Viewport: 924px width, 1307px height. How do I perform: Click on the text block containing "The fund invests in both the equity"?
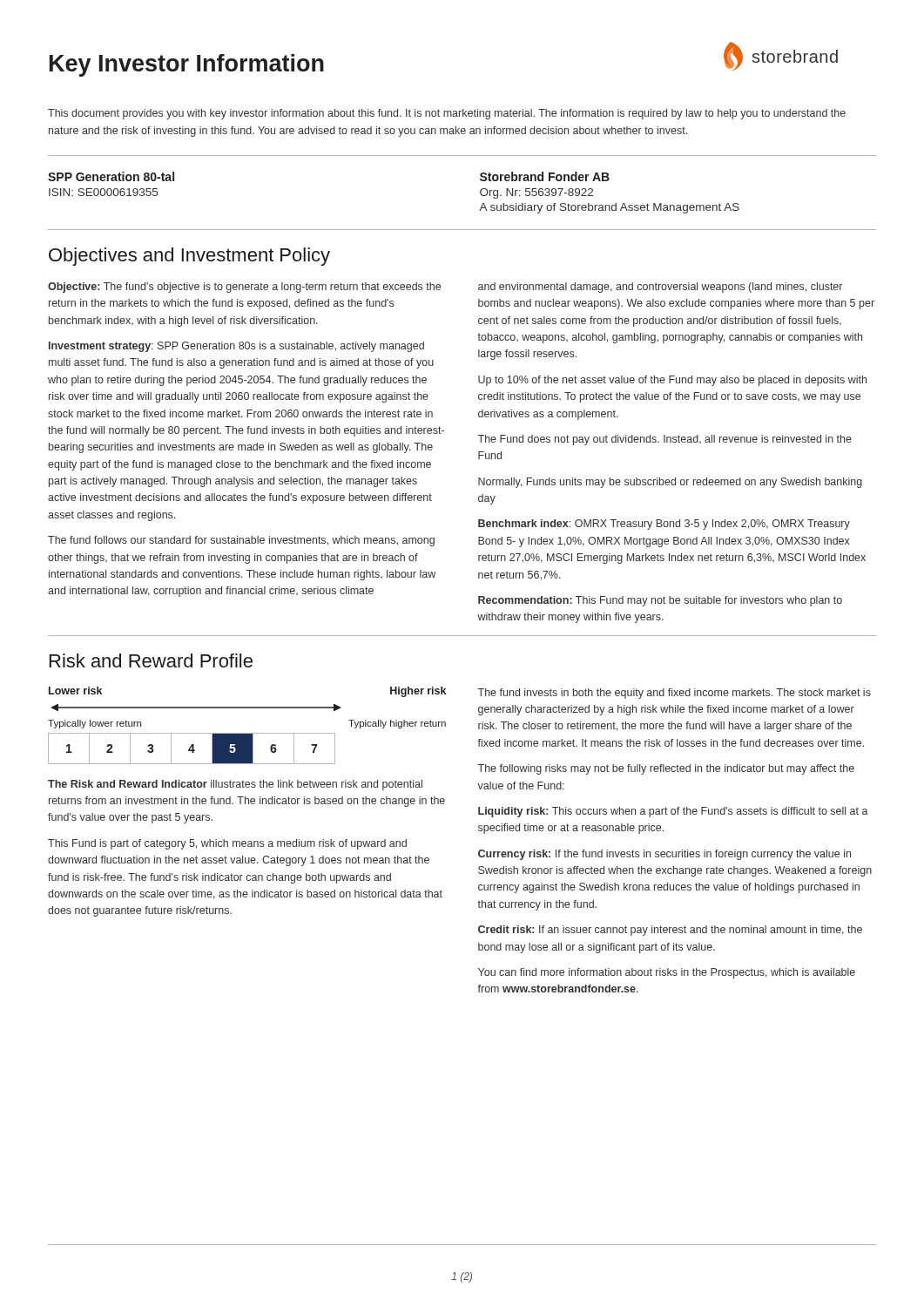[674, 718]
